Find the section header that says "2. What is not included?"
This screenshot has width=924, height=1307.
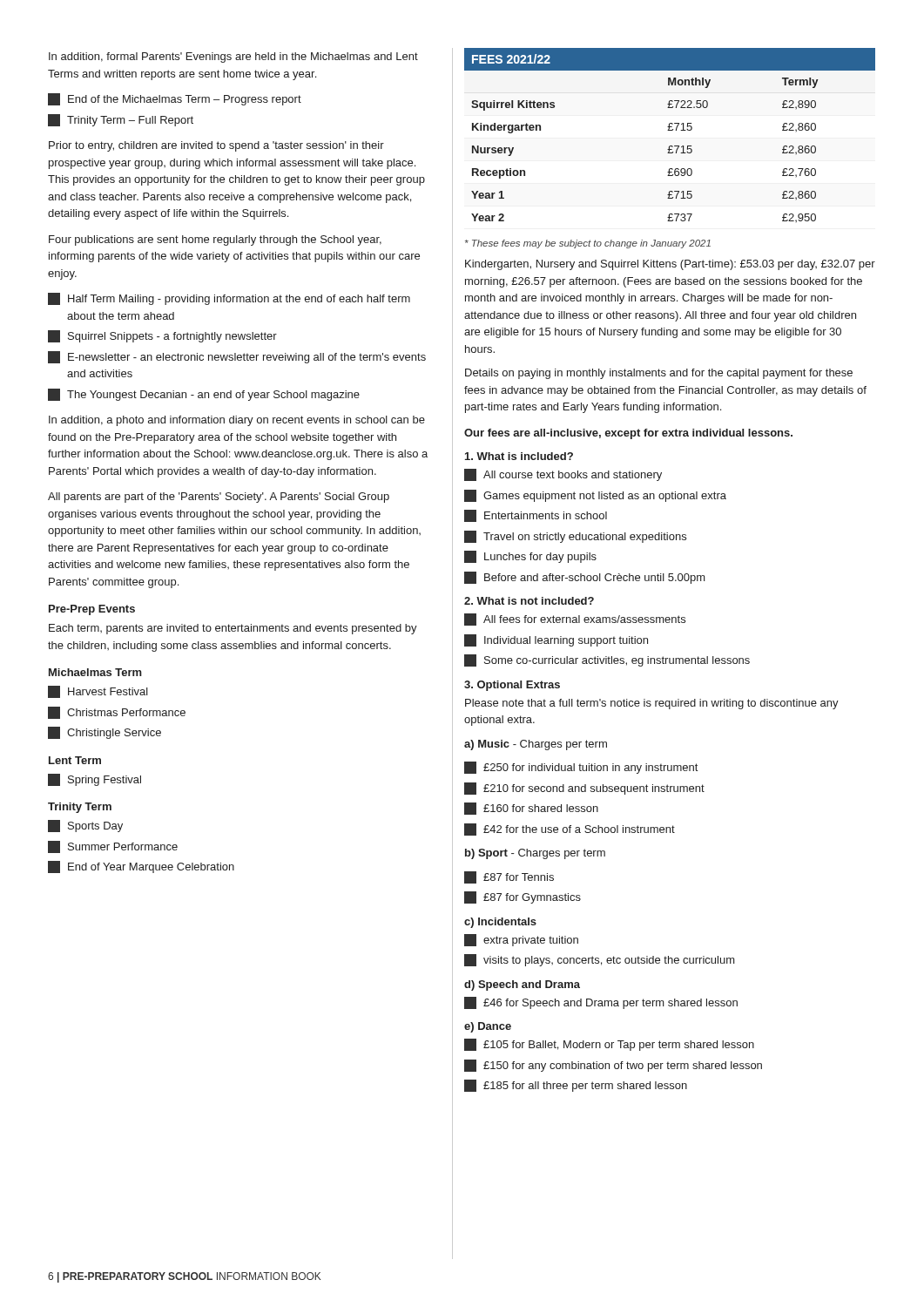[x=529, y=601]
